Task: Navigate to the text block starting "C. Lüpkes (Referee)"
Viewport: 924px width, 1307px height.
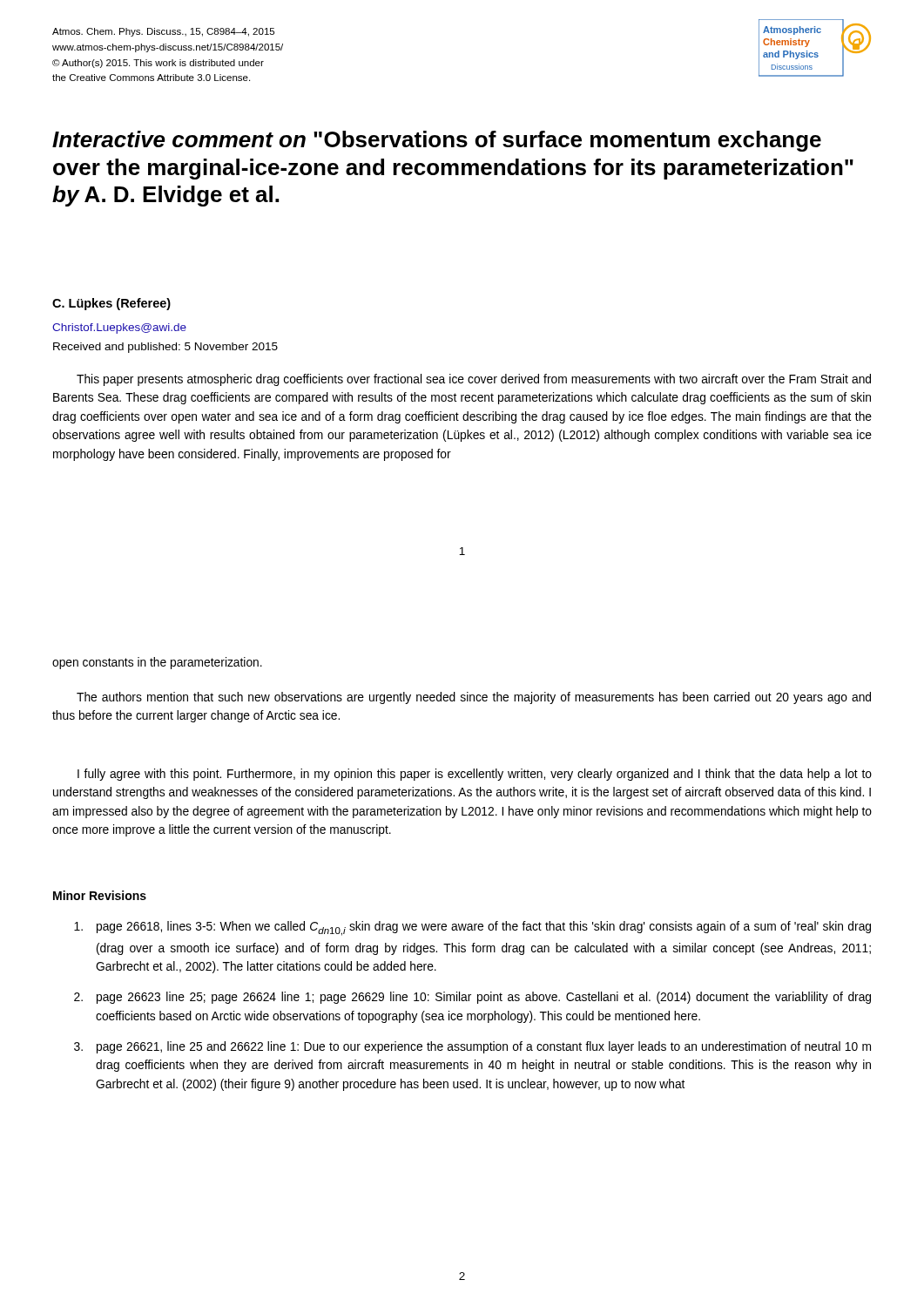Action: click(x=112, y=303)
